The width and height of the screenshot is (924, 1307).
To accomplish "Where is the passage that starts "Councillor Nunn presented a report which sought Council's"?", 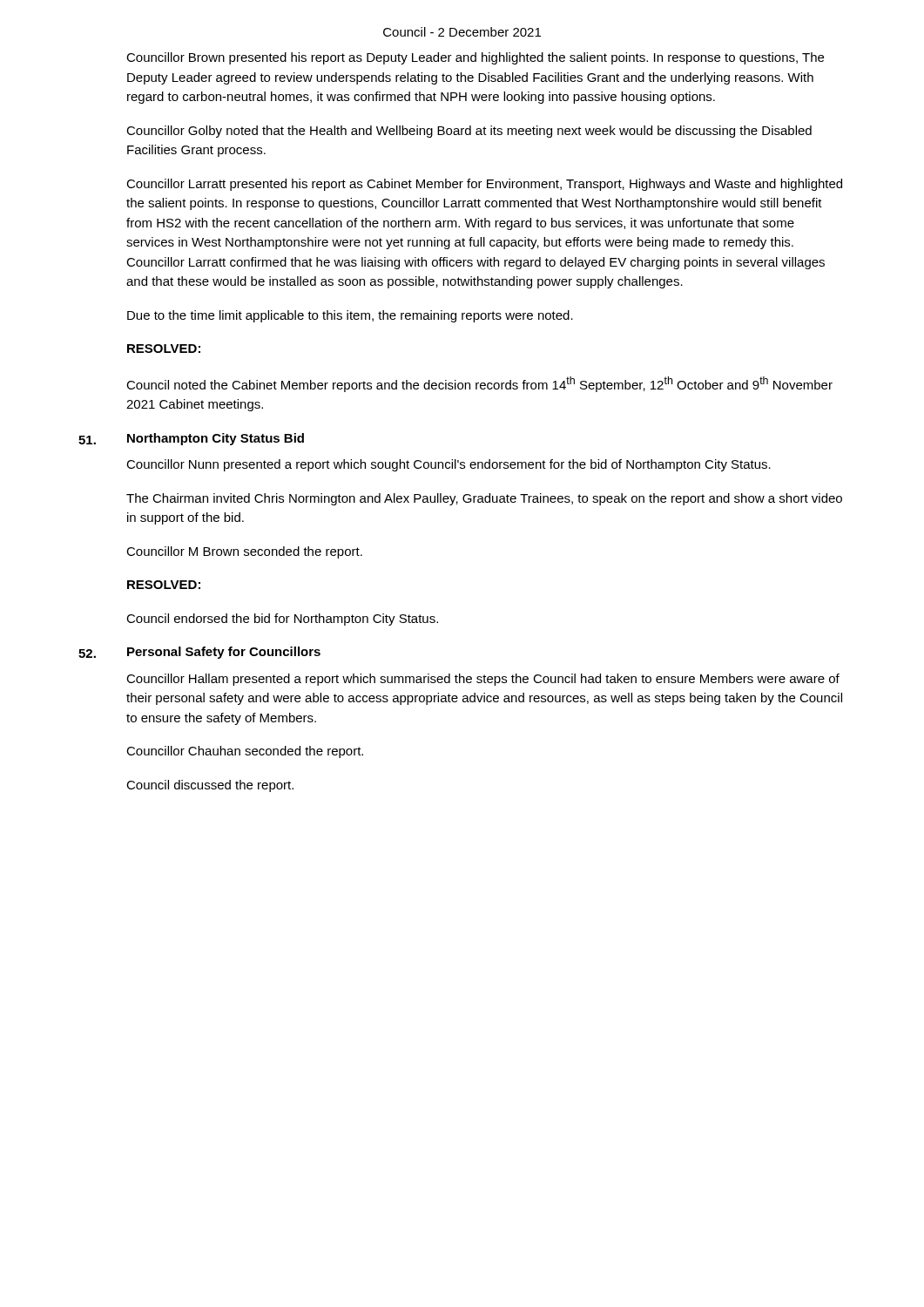I will coord(449,464).
